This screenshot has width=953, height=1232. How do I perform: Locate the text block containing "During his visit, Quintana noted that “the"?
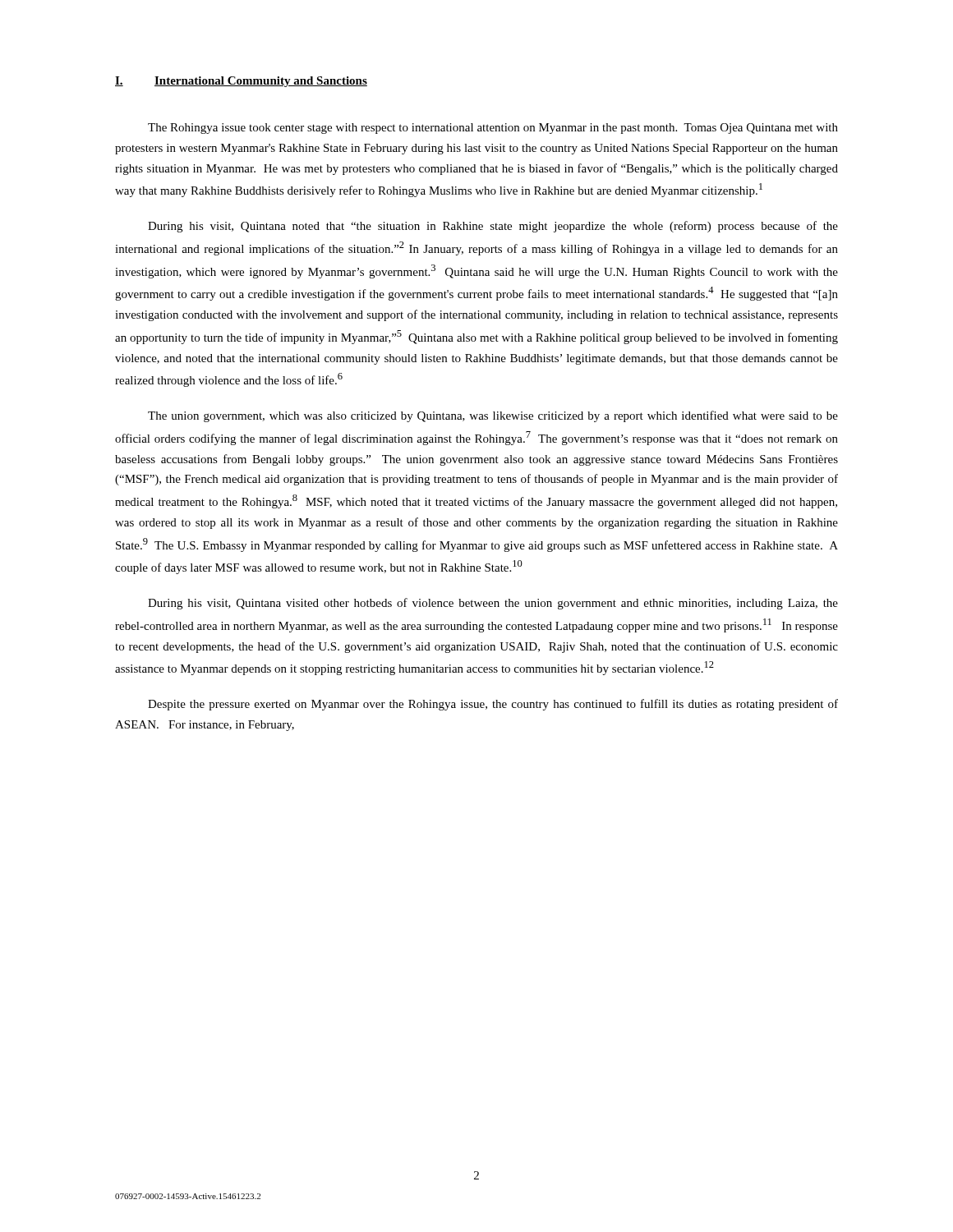pyautogui.click(x=476, y=303)
